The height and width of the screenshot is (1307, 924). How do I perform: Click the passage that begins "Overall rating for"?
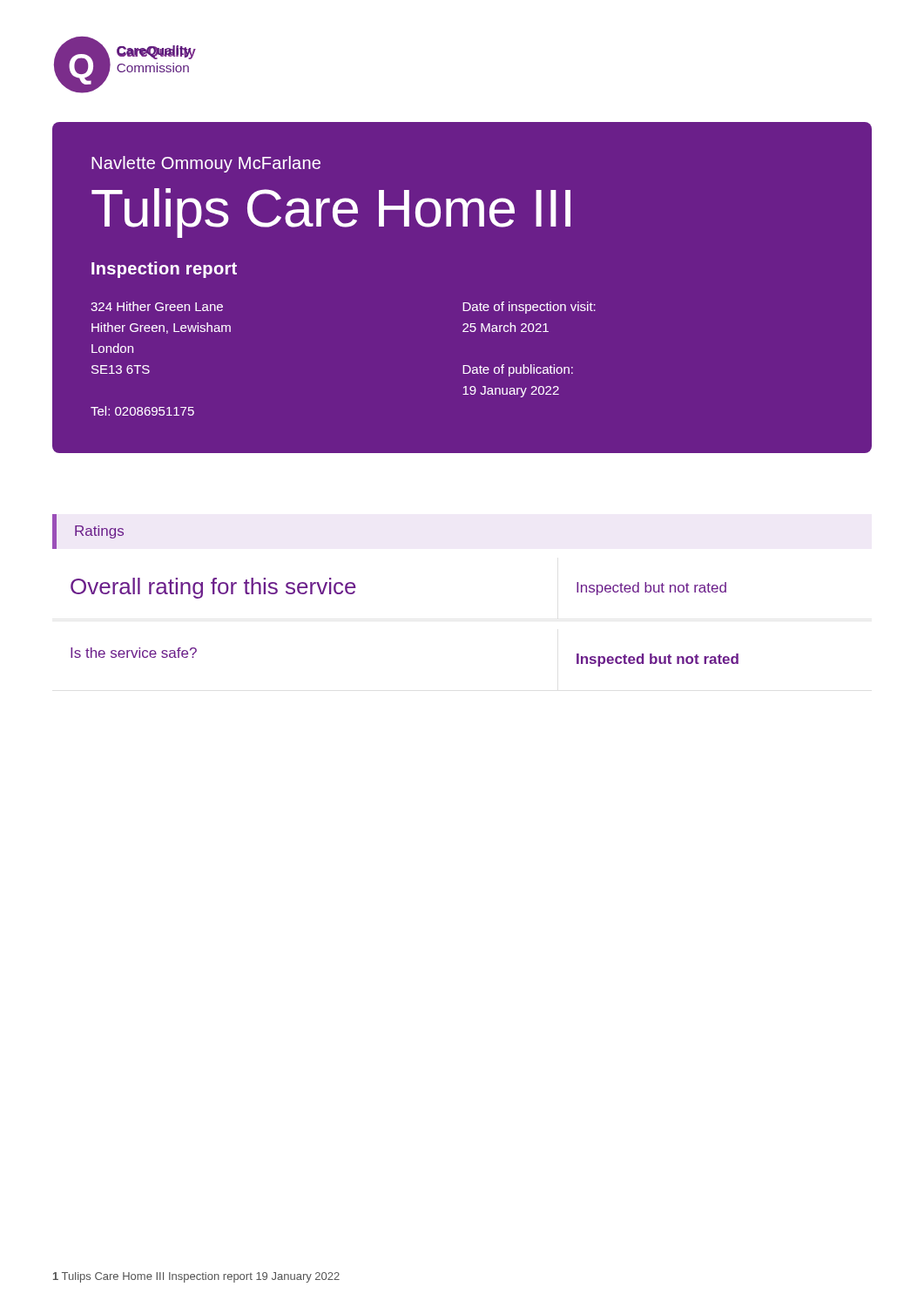tap(213, 586)
